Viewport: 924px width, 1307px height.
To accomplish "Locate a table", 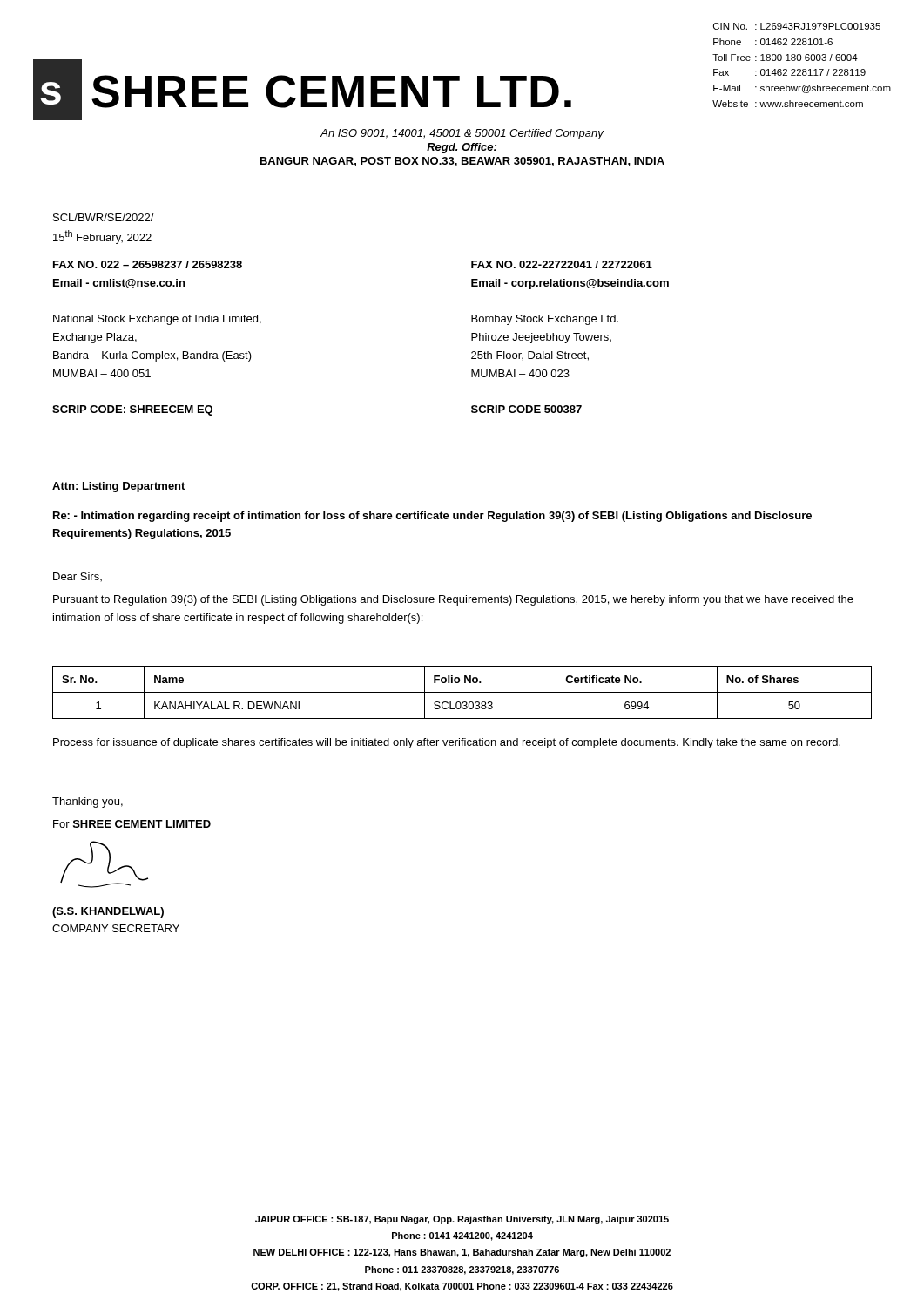I will tap(462, 692).
